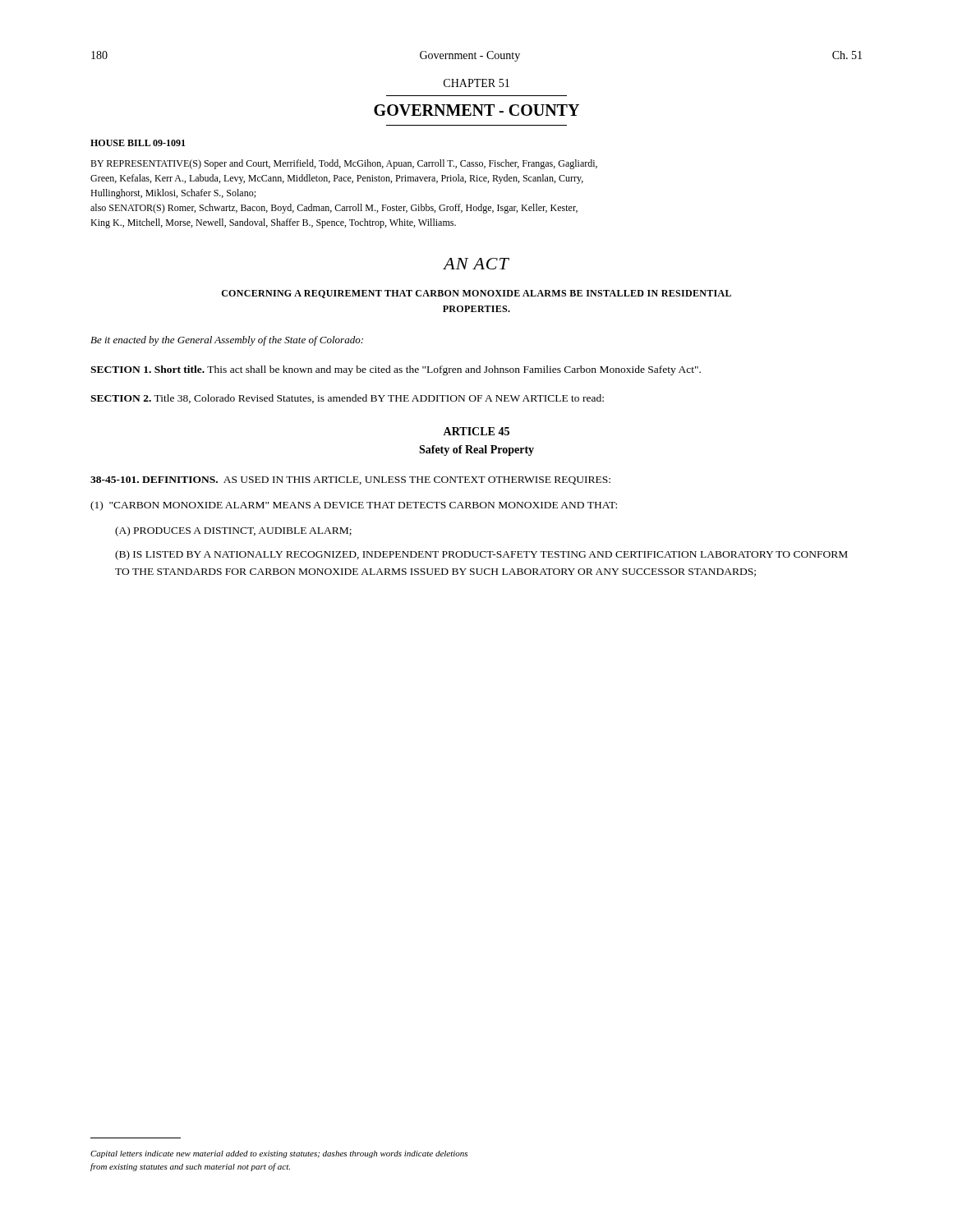This screenshot has width=953, height=1232.
Task: Locate the element starting "Capital letters indicate"
Action: click(476, 1156)
